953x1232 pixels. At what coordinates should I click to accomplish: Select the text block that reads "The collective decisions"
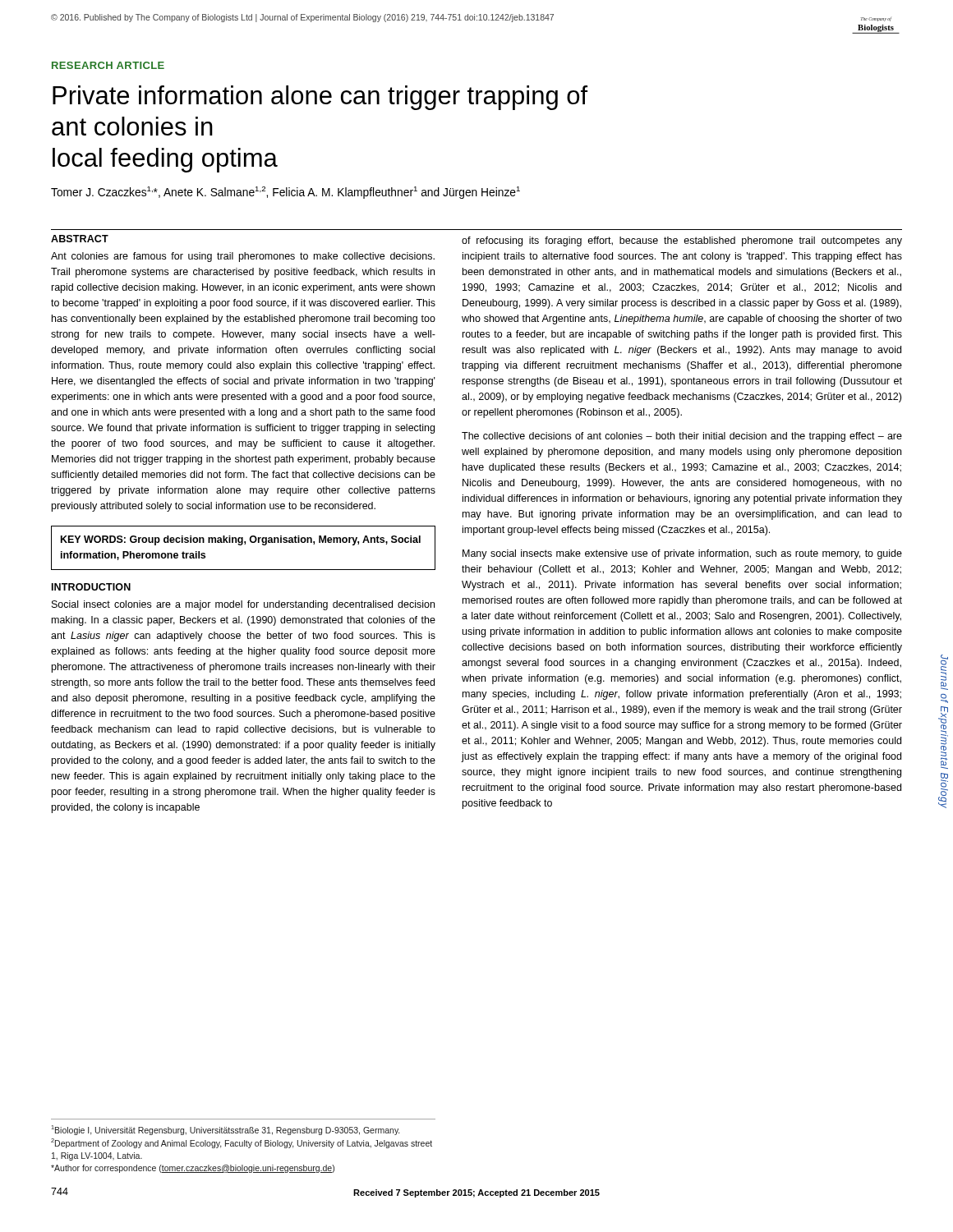coord(682,483)
